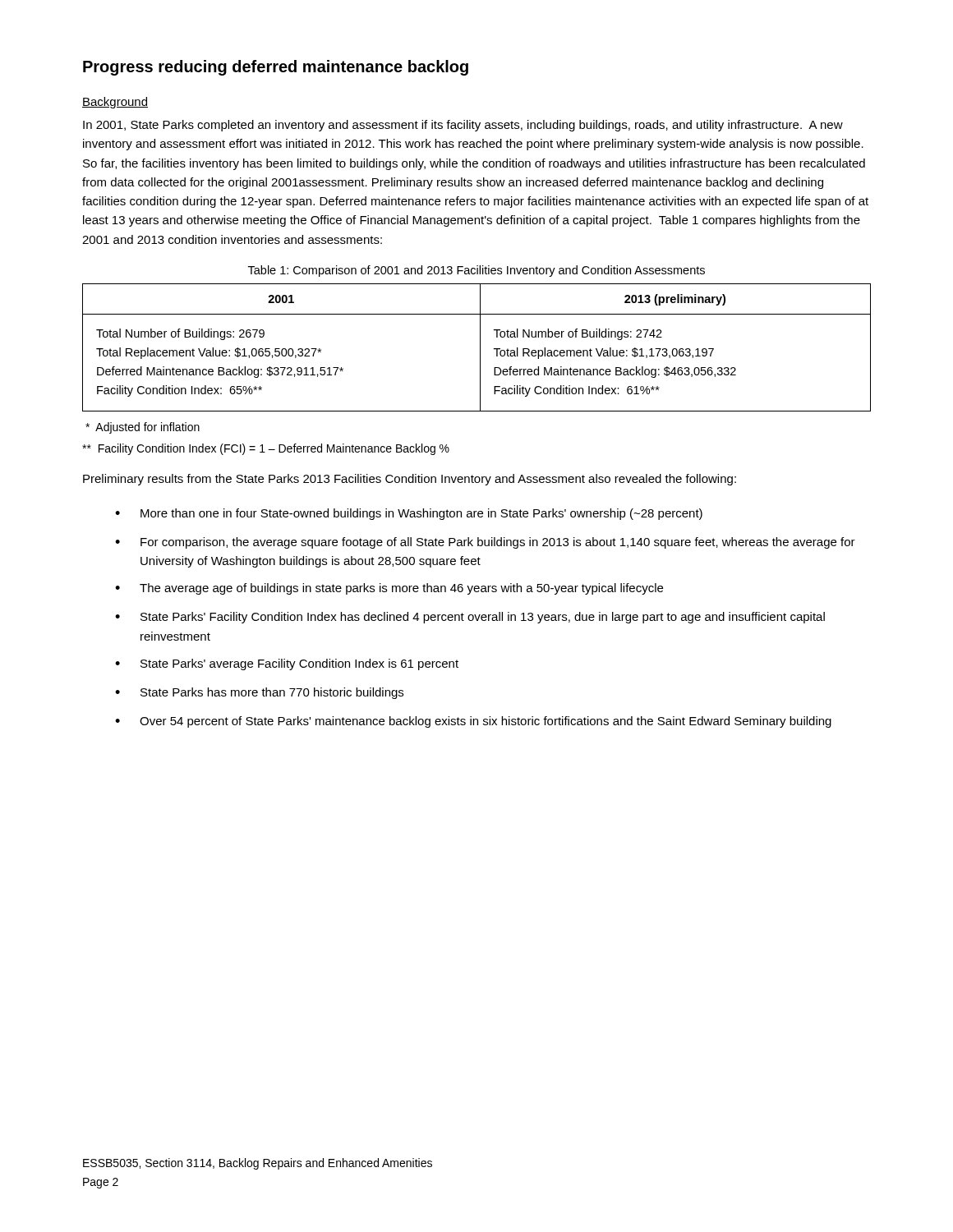Click on the footnote that reads "Adjusted for inflation"

pyautogui.click(x=141, y=427)
